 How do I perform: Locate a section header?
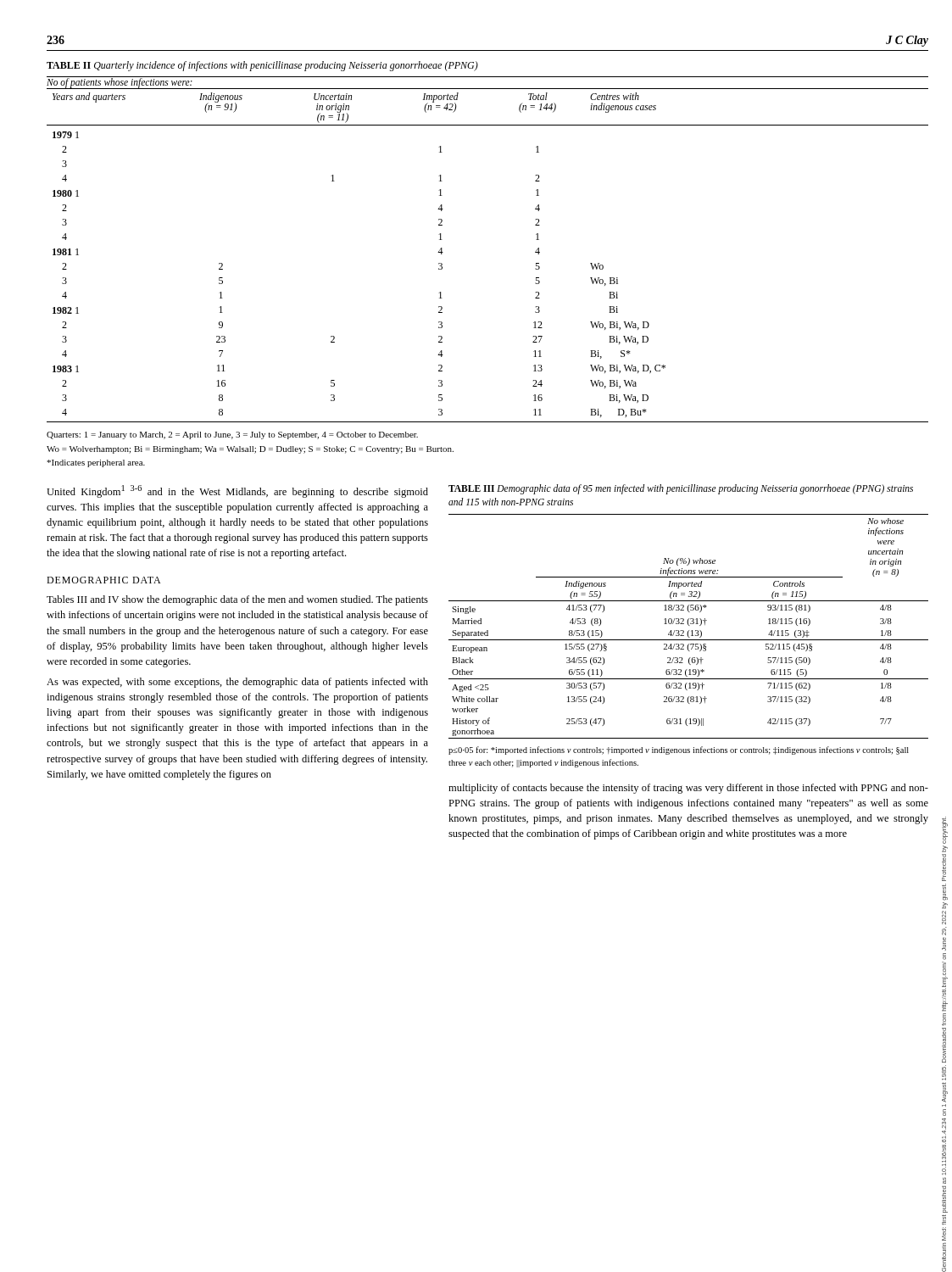104,580
